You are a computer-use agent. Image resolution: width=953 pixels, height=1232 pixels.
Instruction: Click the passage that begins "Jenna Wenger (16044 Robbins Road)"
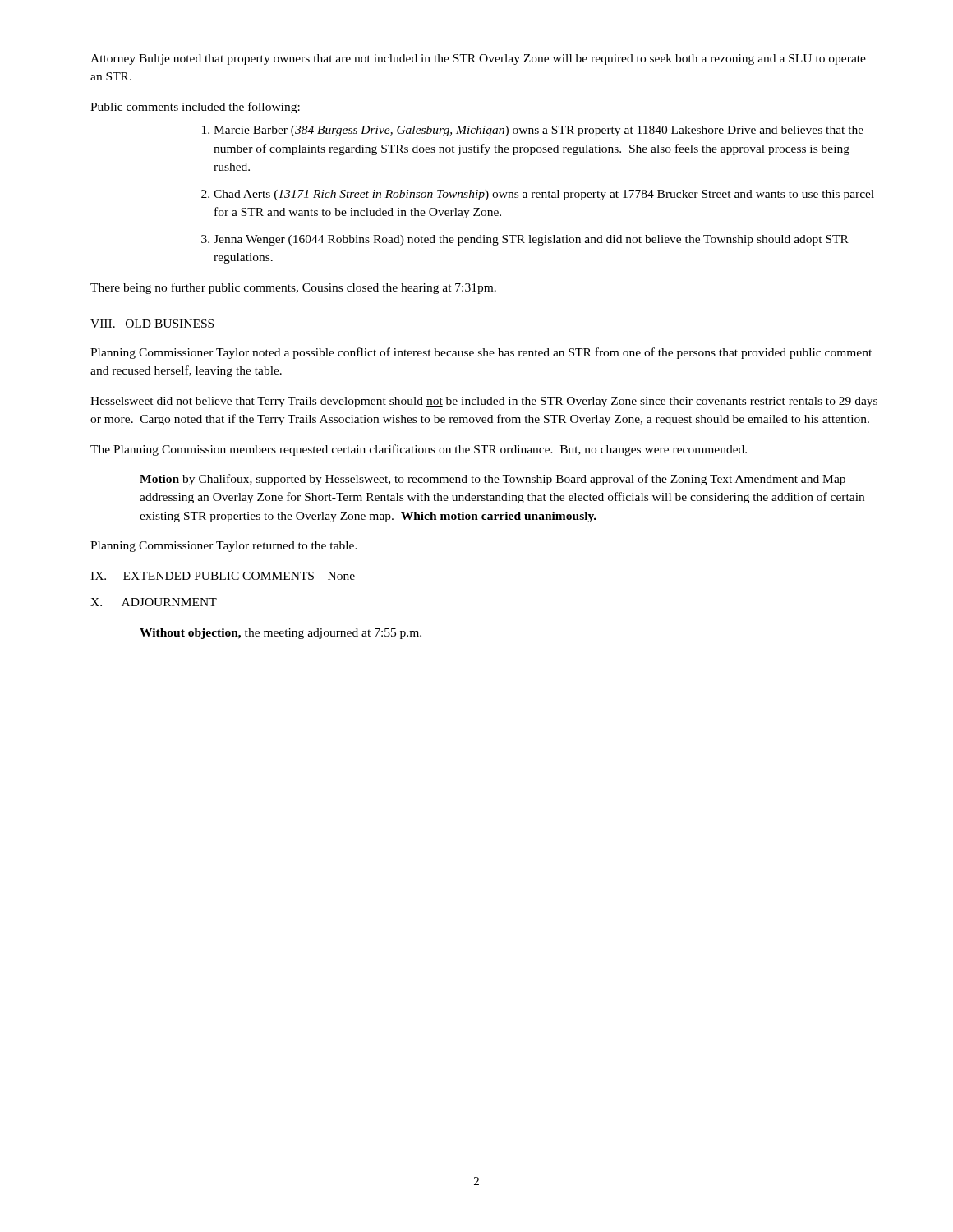531,248
